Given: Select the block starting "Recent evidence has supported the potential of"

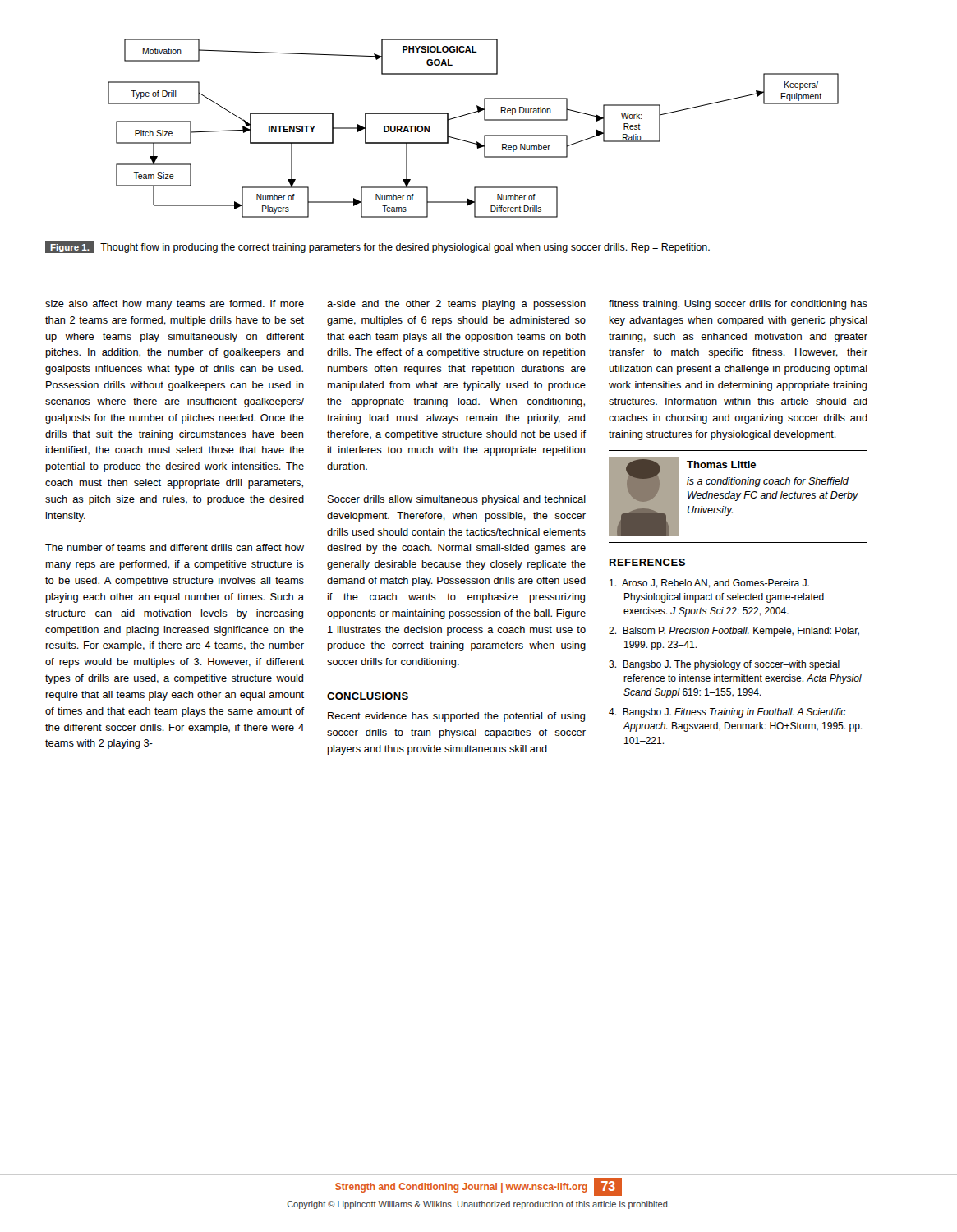Looking at the screenshot, I should coord(456,732).
